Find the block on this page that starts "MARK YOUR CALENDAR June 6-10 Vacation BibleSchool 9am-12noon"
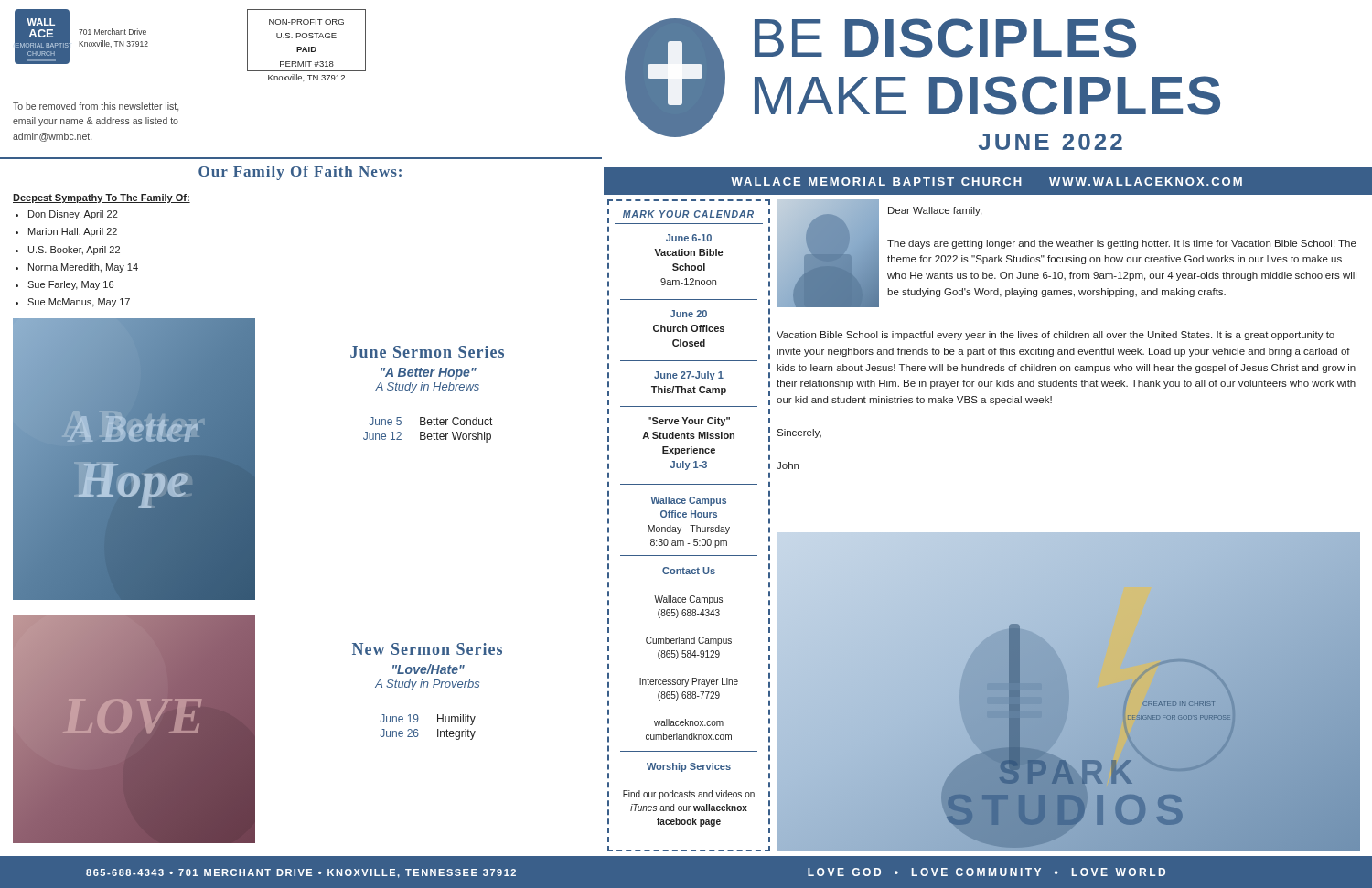The image size is (1372, 888). click(x=689, y=519)
